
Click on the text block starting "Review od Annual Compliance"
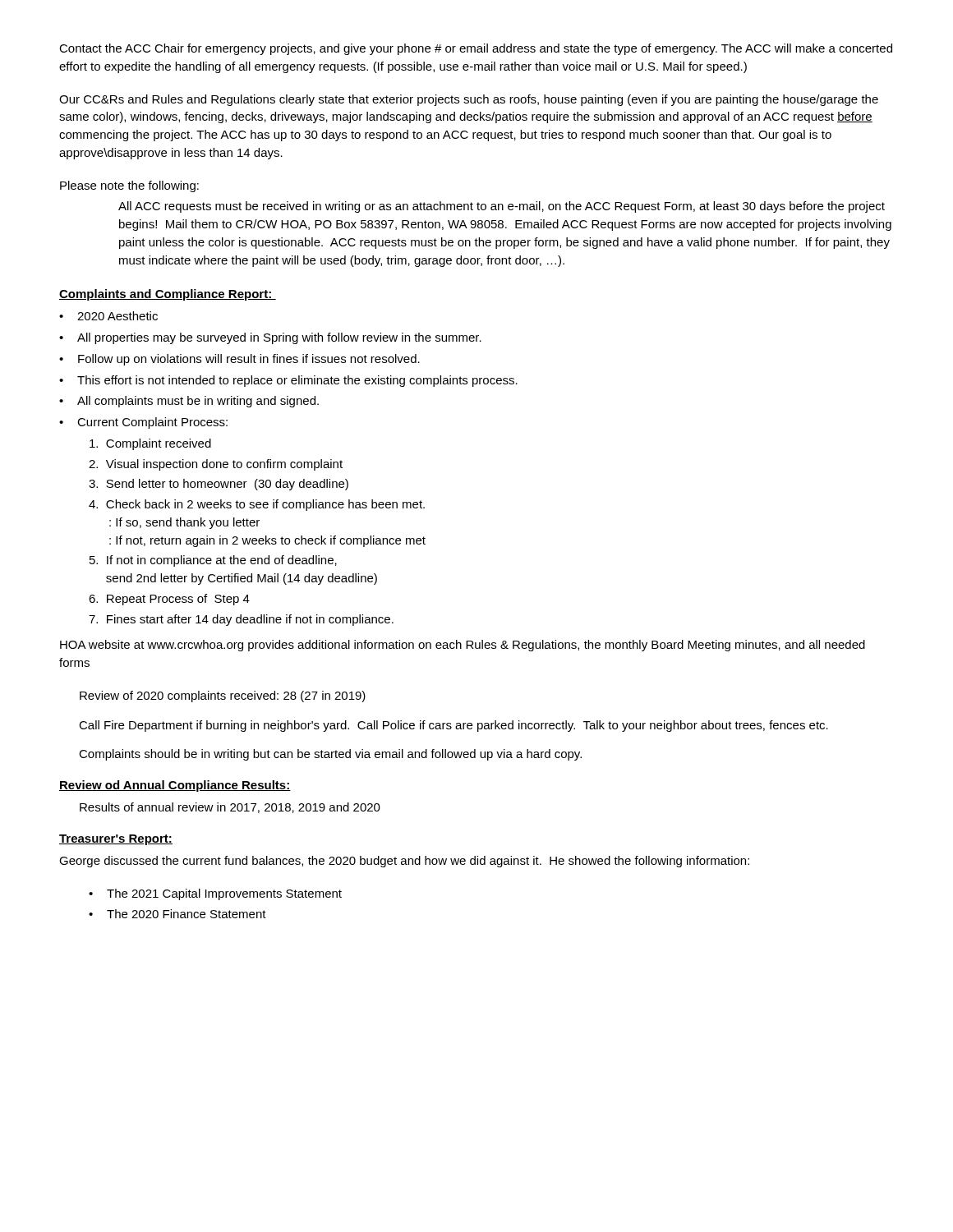pos(175,785)
